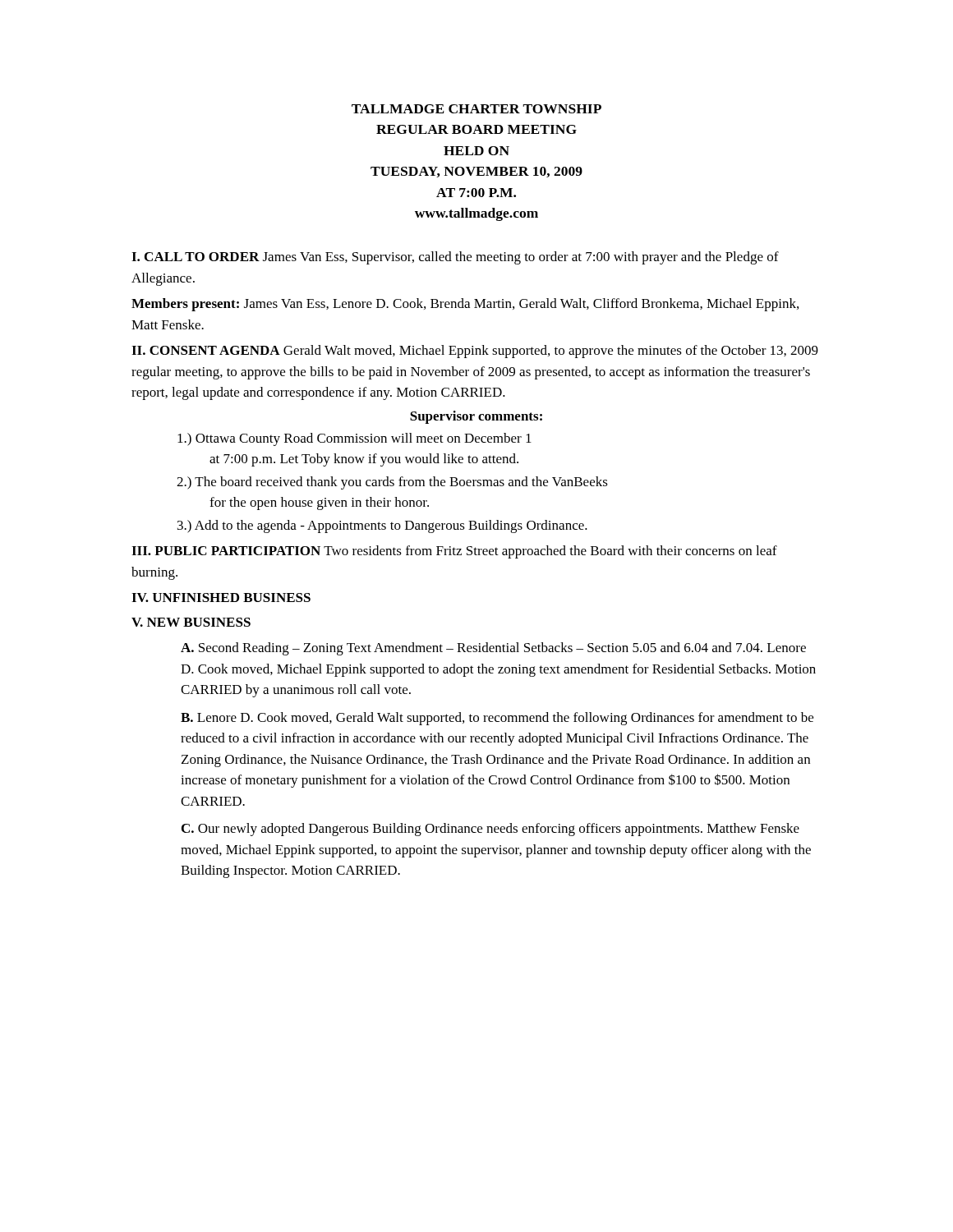Viewport: 953px width, 1232px height.
Task: Locate the text block that reads "B. Lenore D. Cook moved, Gerald"
Action: (x=497, y=759)
